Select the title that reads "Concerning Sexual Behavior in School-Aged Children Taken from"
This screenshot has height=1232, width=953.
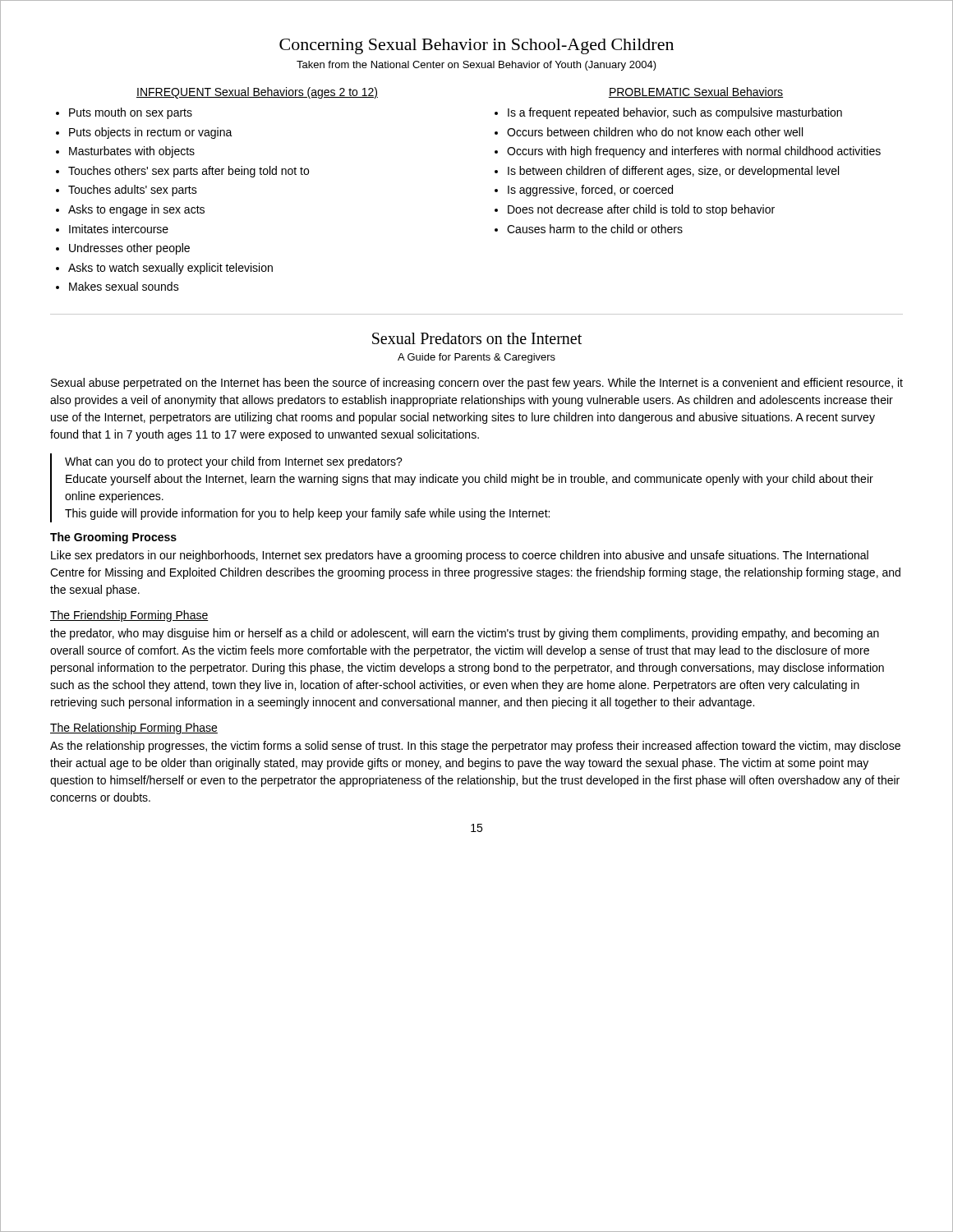[476, 52]
